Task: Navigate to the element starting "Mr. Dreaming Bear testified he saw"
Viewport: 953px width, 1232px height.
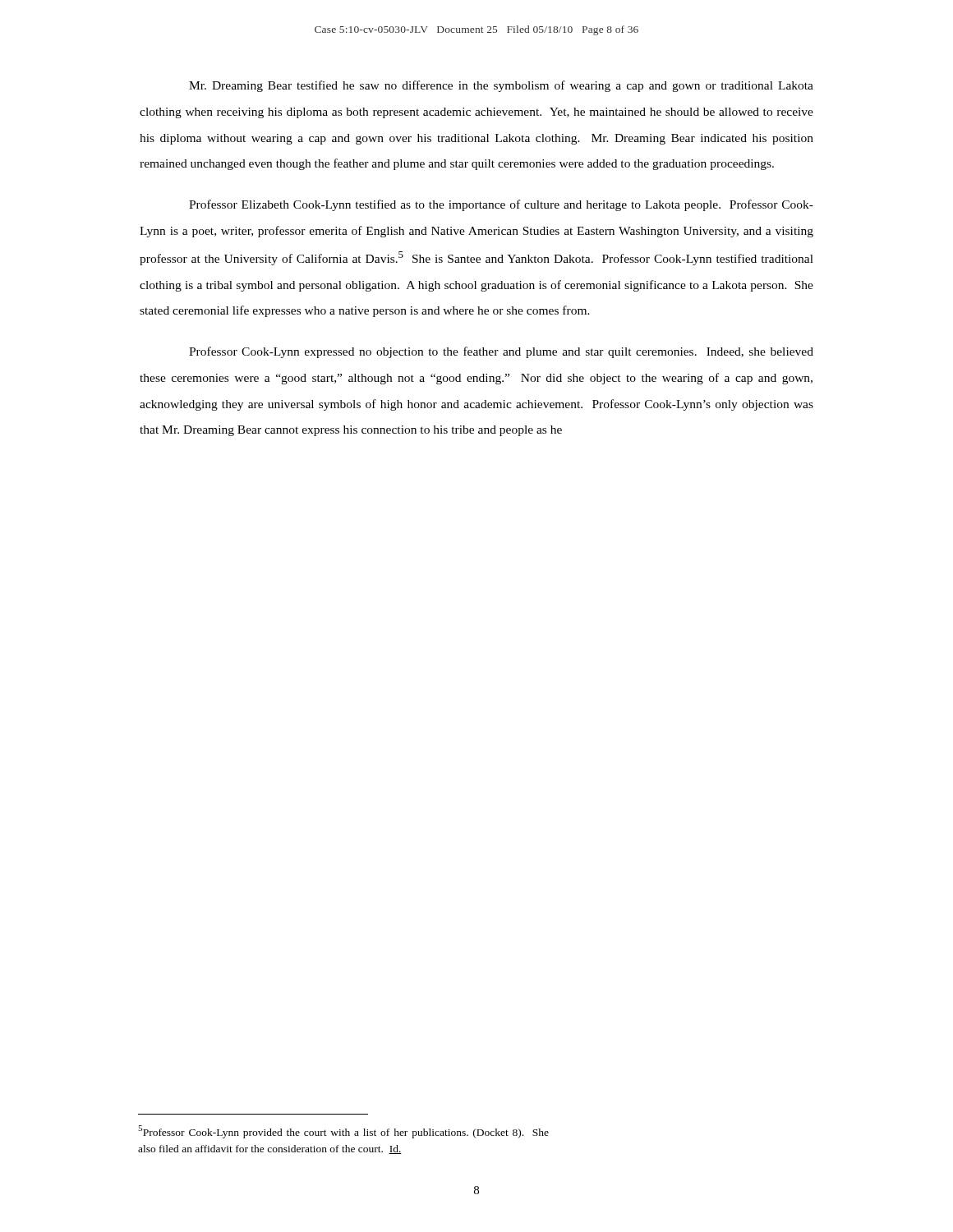Action: 476,124
